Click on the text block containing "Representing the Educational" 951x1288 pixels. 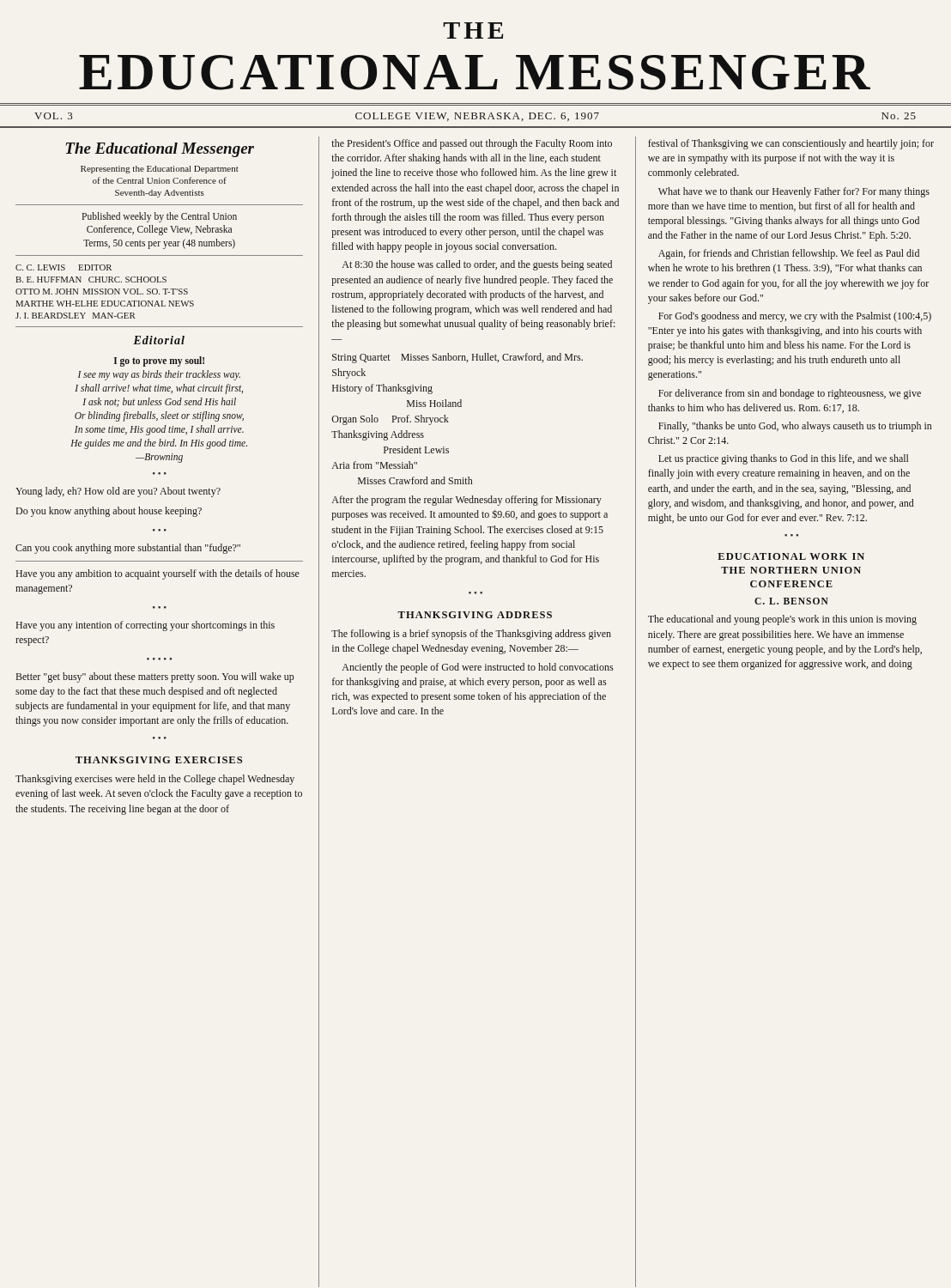coord(159,180)
